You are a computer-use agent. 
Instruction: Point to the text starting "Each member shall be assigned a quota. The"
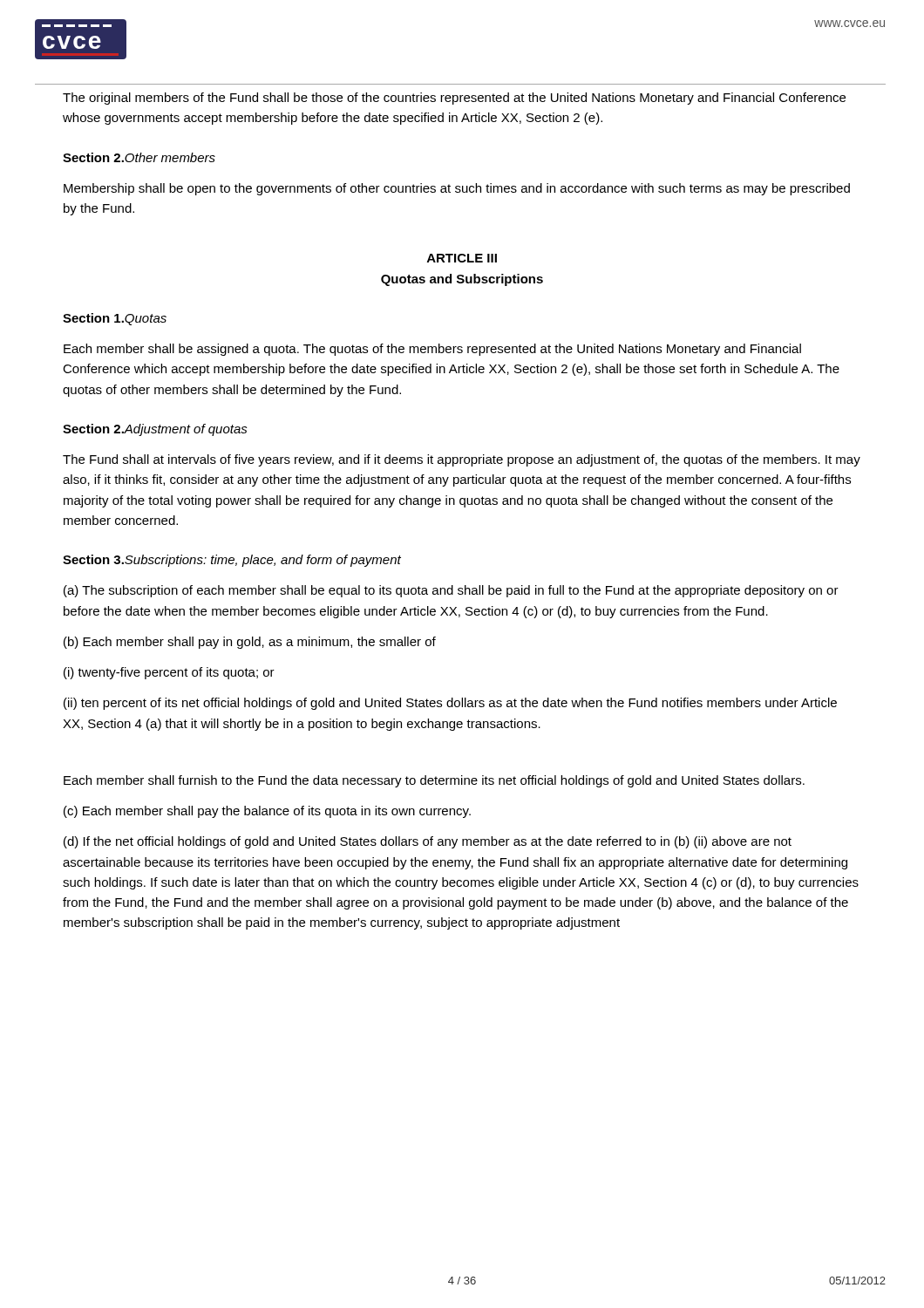tap(451, 369)
